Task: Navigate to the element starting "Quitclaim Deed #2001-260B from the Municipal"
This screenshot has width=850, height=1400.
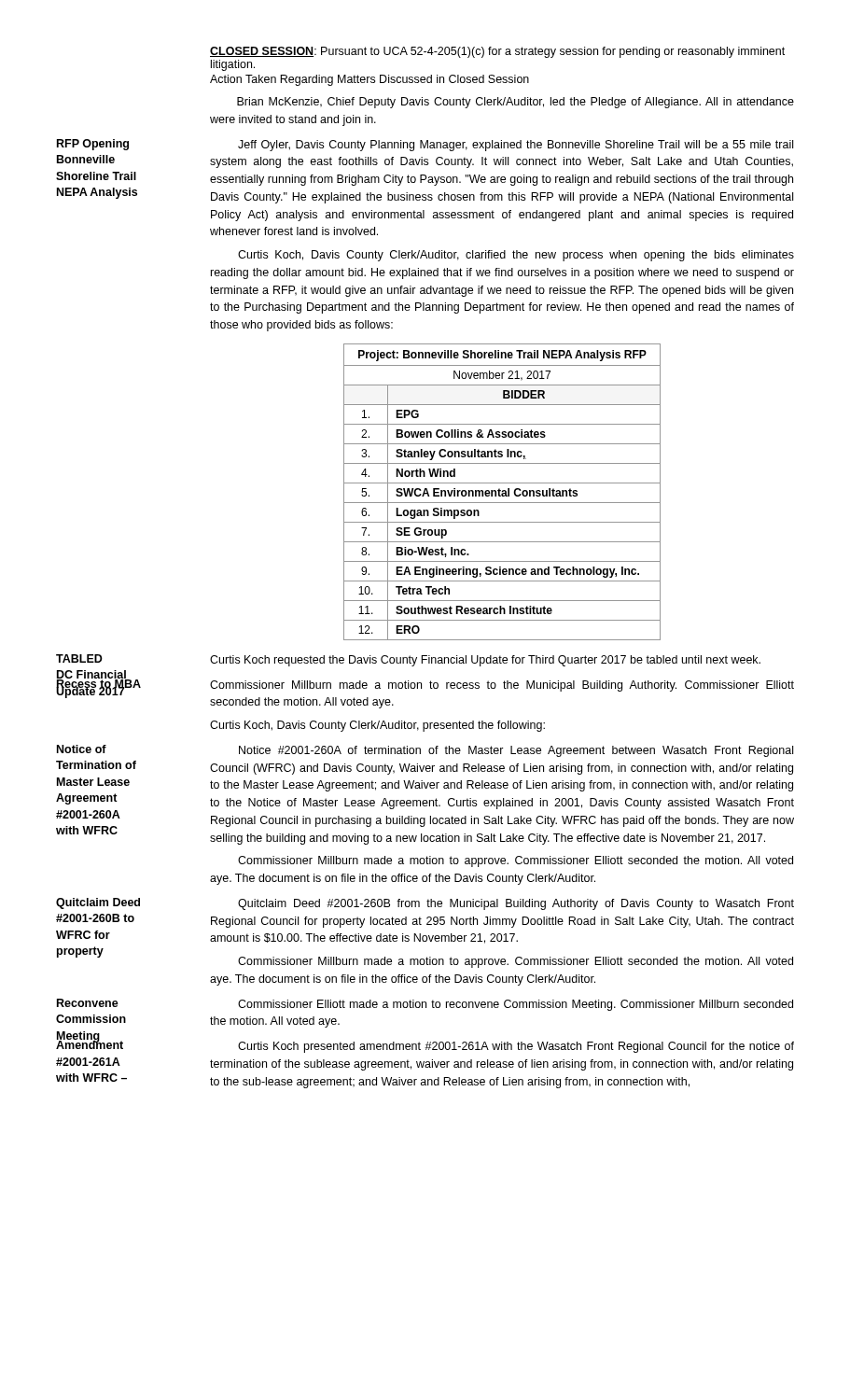Action: 502,941
